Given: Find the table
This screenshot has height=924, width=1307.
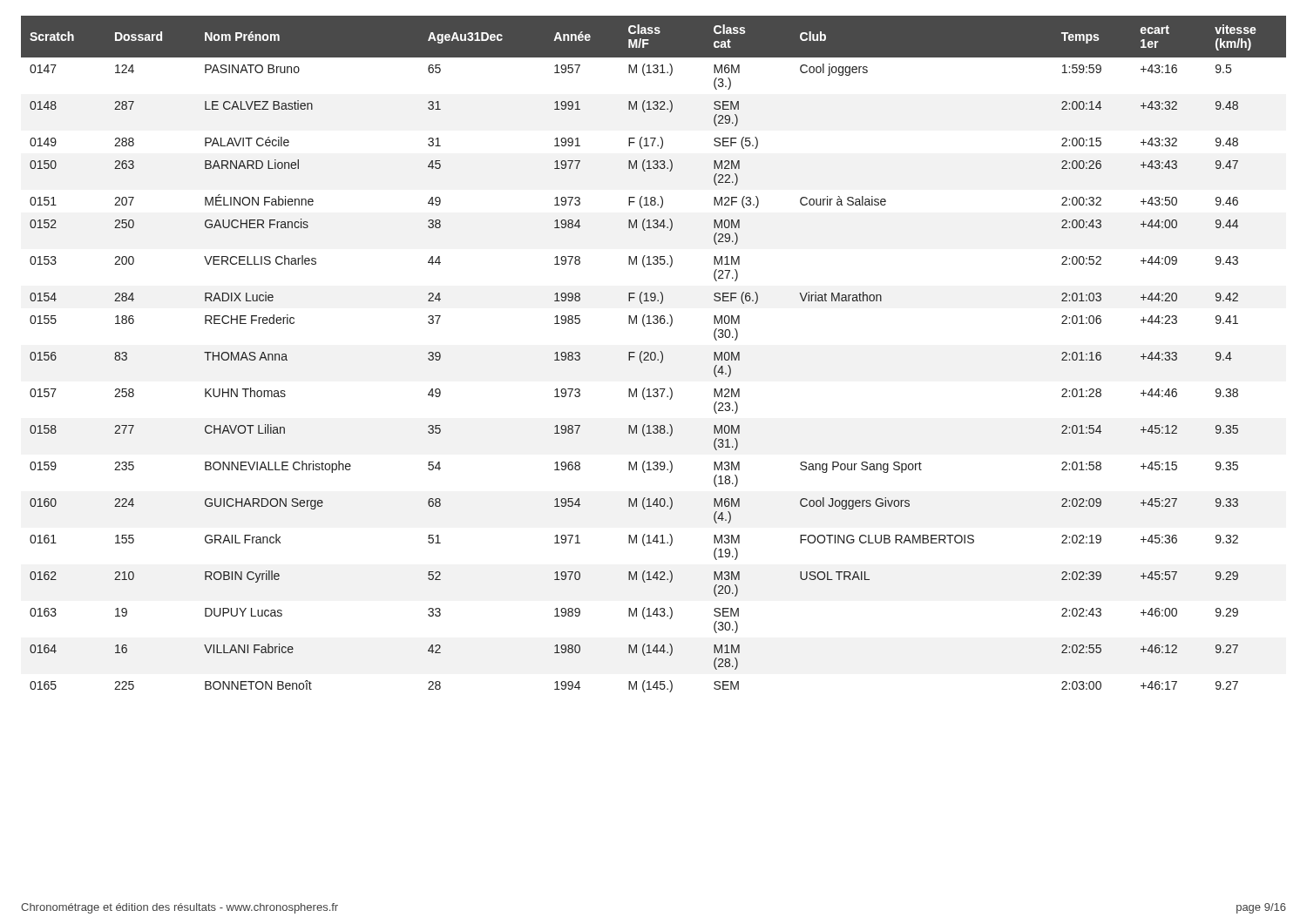Looking at the screenshot, I should click(x=654, y=356).
